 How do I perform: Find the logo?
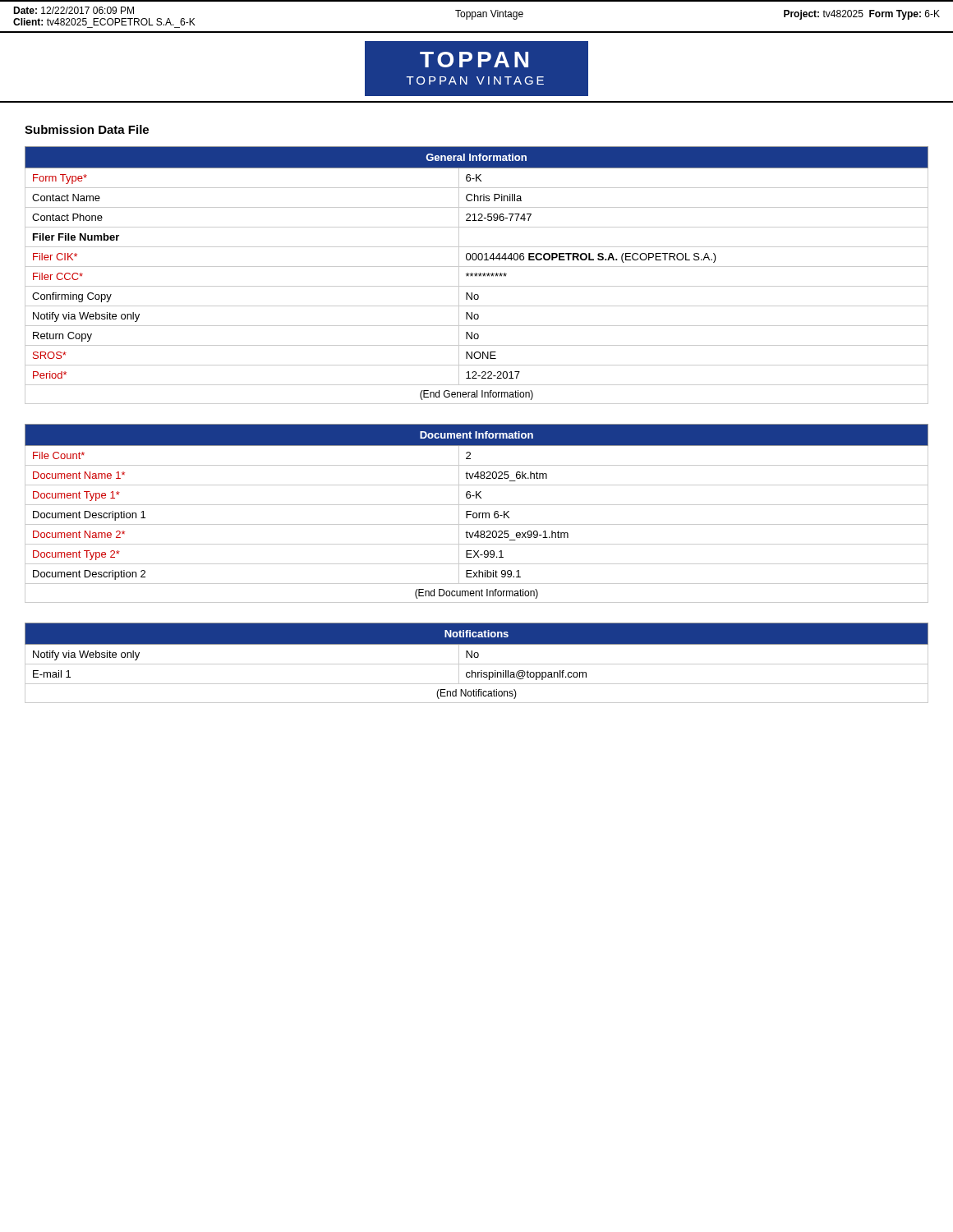pyautogui.click(x=476, y=68)
